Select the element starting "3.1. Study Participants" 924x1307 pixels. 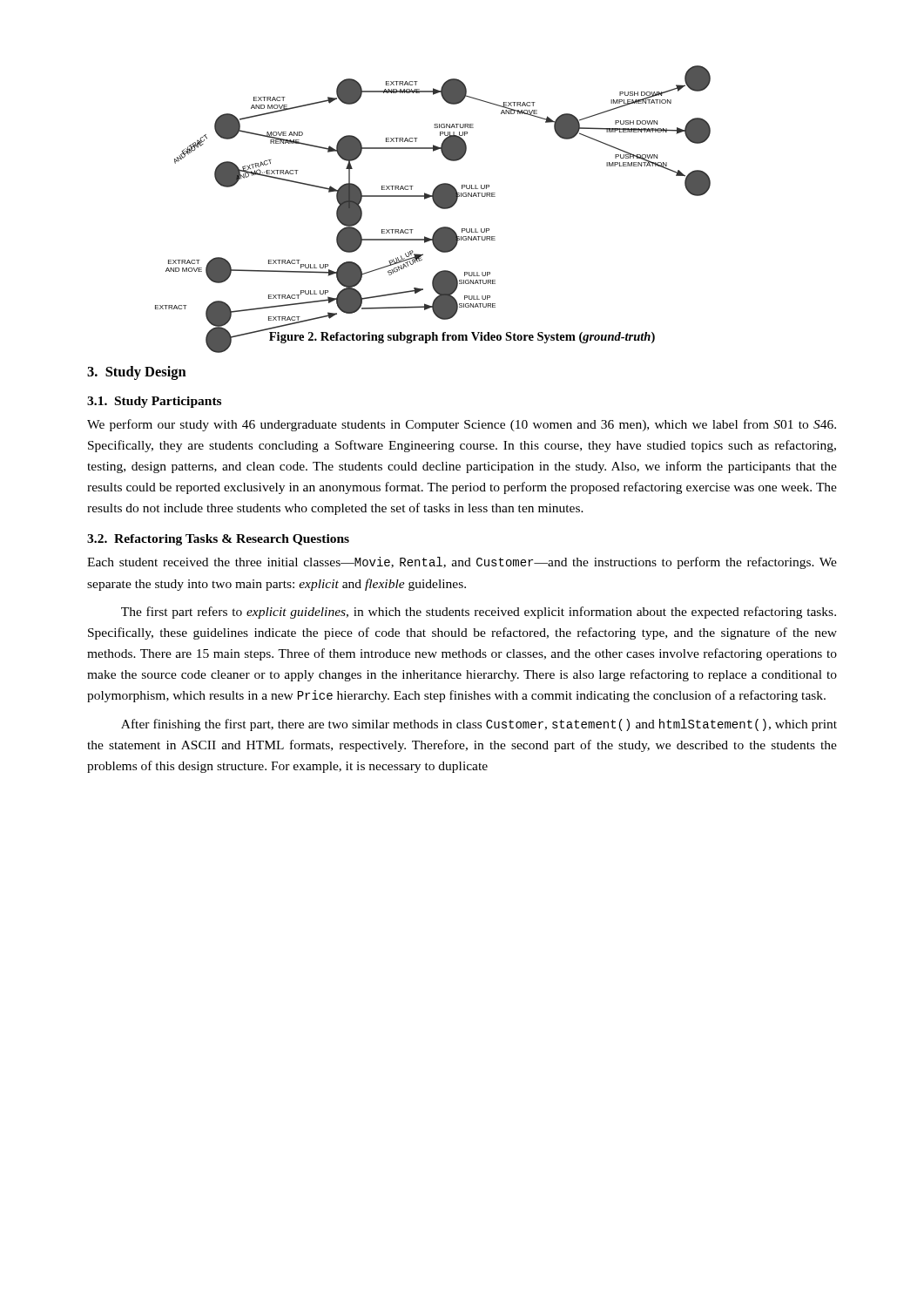[x=154, y=400]
